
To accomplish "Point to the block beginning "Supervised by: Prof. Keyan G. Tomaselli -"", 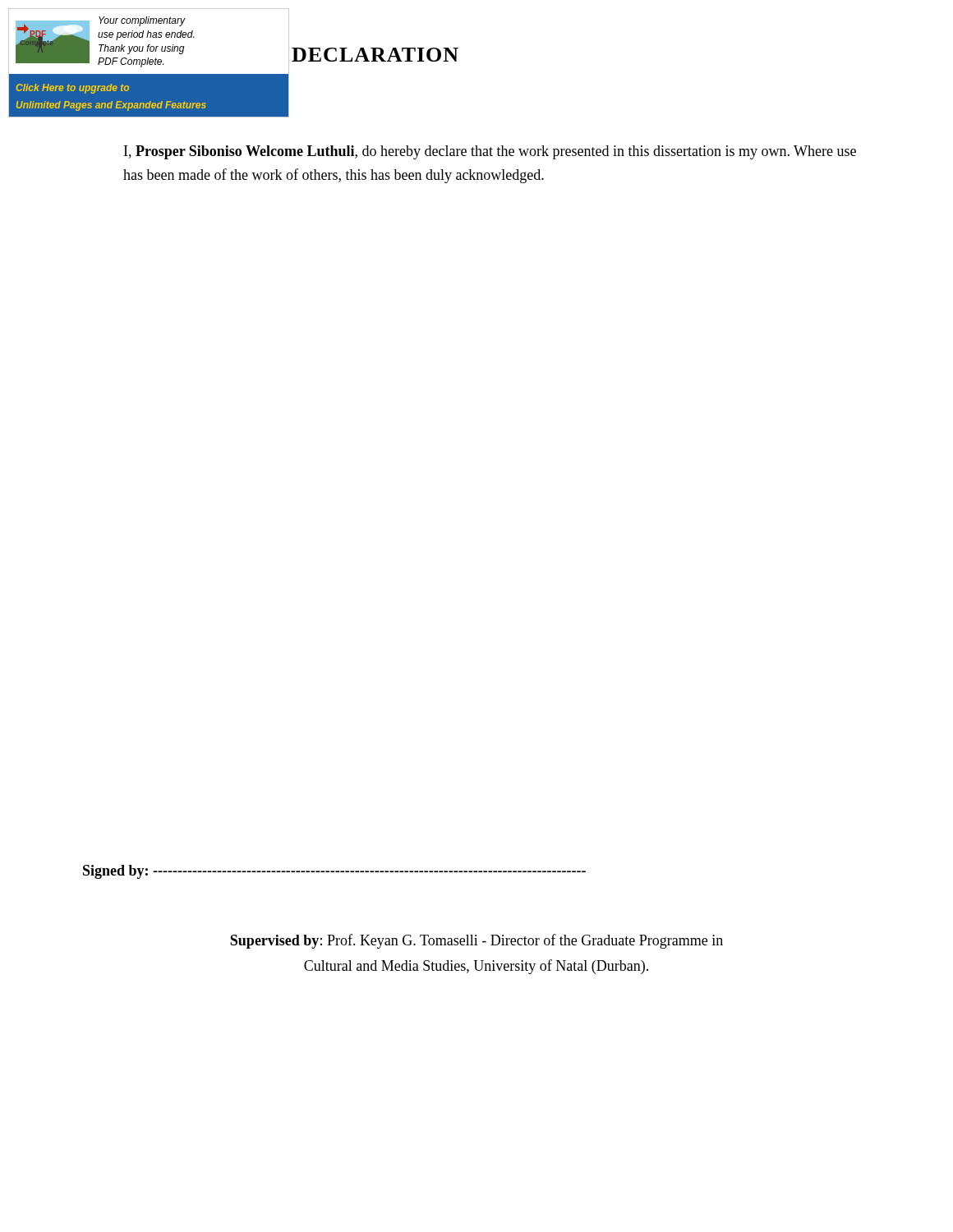I will pos(476,953).
